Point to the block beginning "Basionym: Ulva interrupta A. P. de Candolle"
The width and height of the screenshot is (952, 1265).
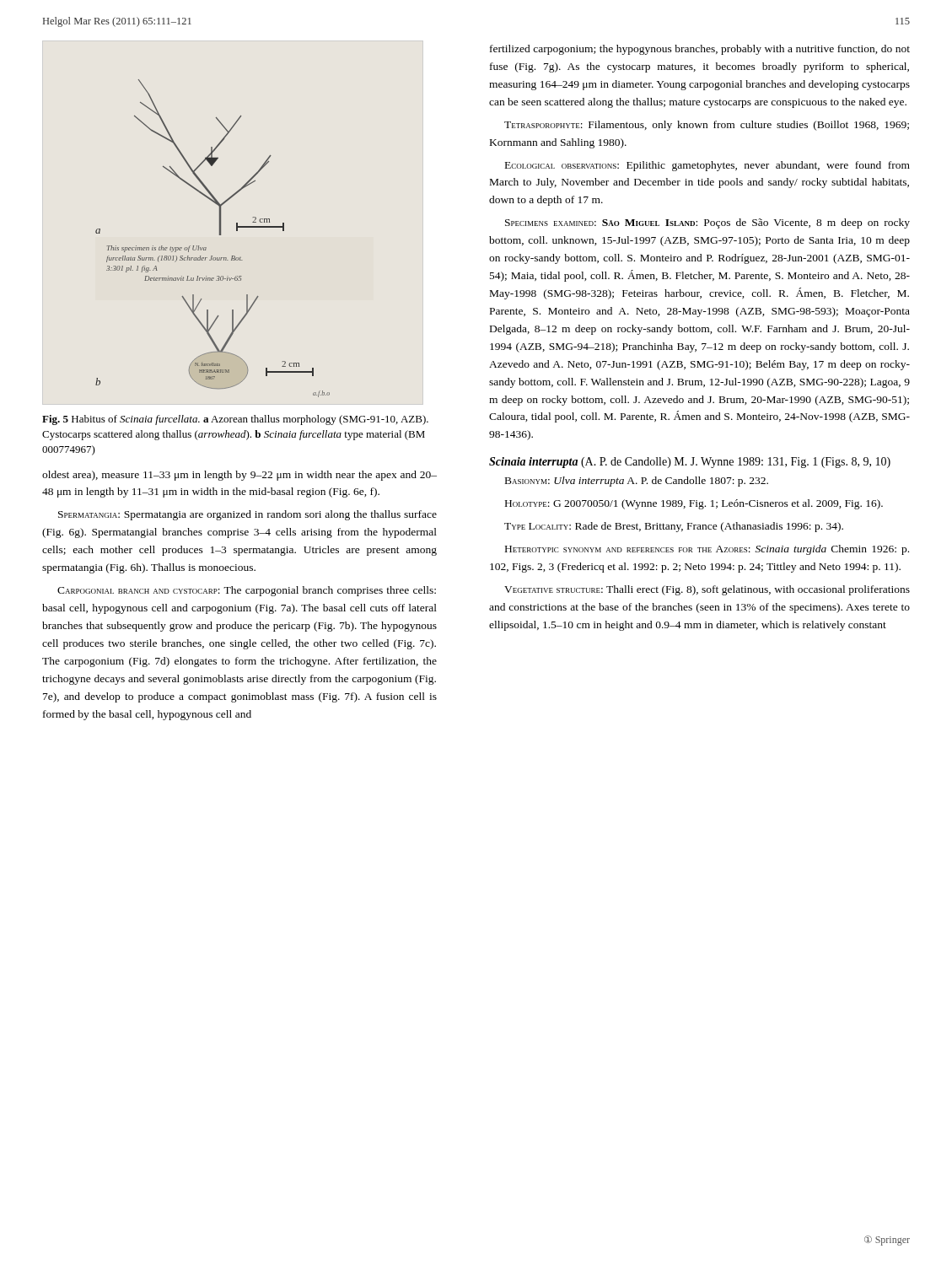637,481
